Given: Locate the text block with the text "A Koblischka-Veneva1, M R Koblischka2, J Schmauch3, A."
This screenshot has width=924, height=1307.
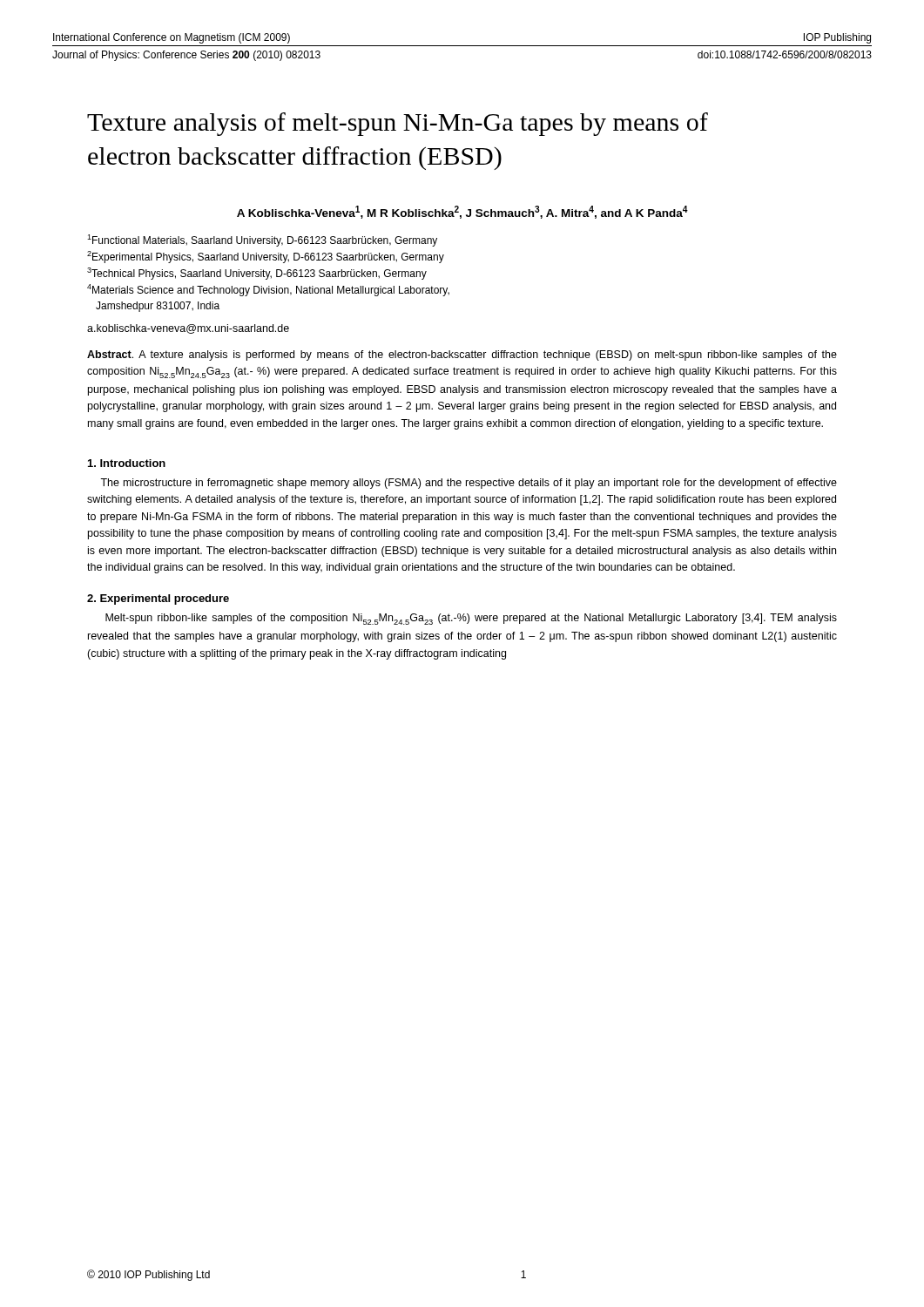Looking at the screenshot, I should click(x=462, y=212).
